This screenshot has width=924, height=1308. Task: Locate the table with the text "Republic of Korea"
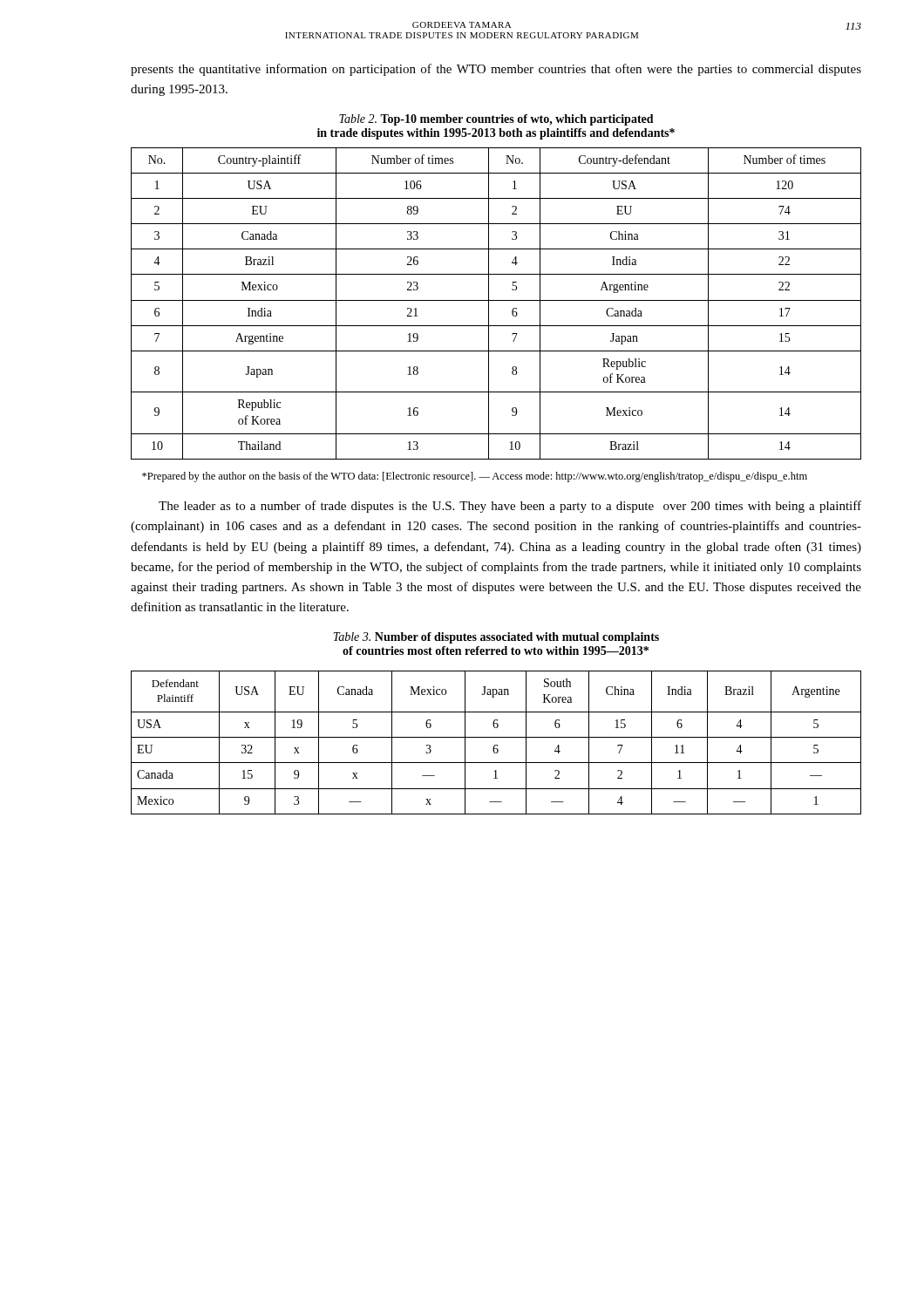(496, 303)
